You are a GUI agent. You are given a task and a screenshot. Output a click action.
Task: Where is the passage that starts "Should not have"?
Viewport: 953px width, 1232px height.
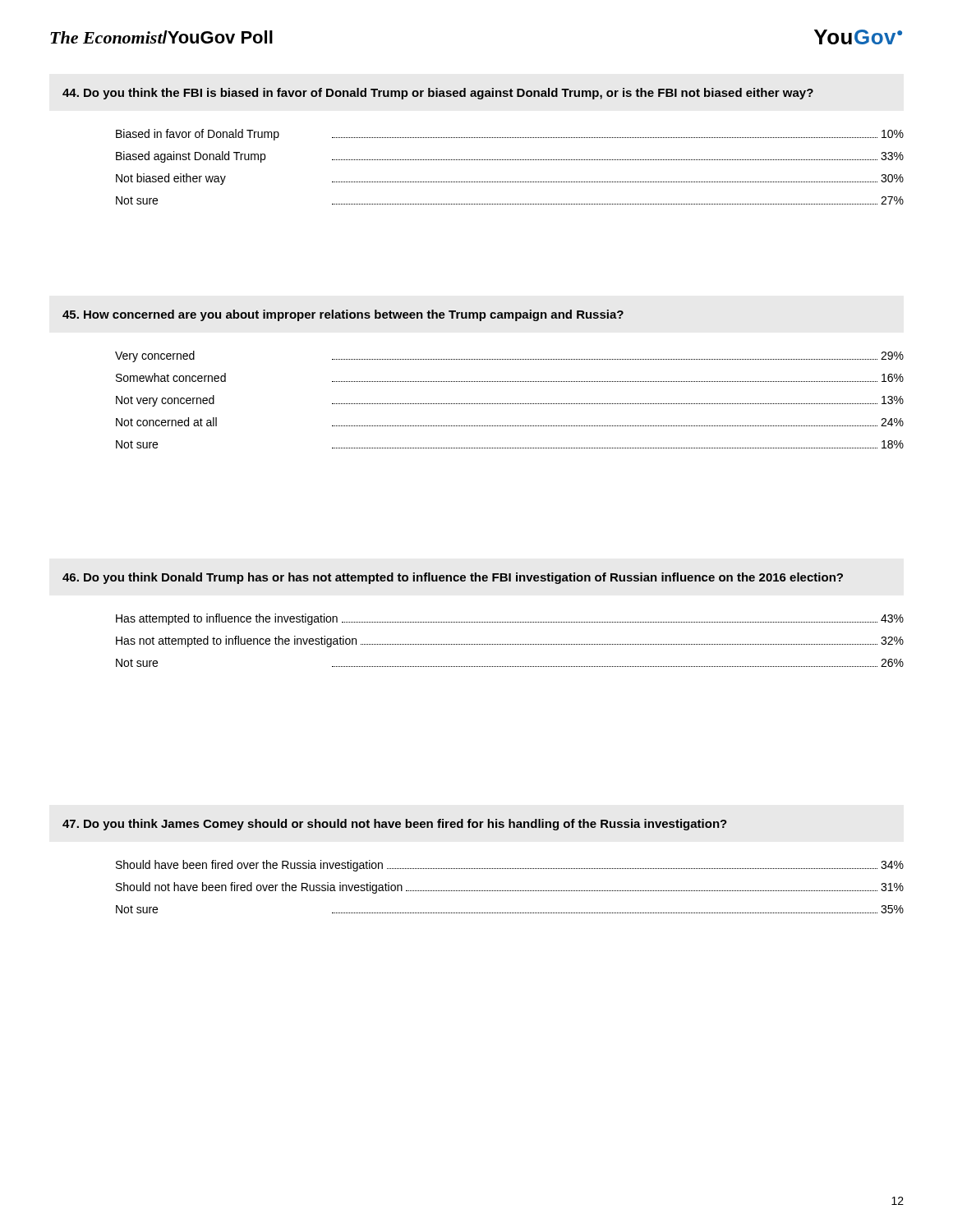coord(509,887)
